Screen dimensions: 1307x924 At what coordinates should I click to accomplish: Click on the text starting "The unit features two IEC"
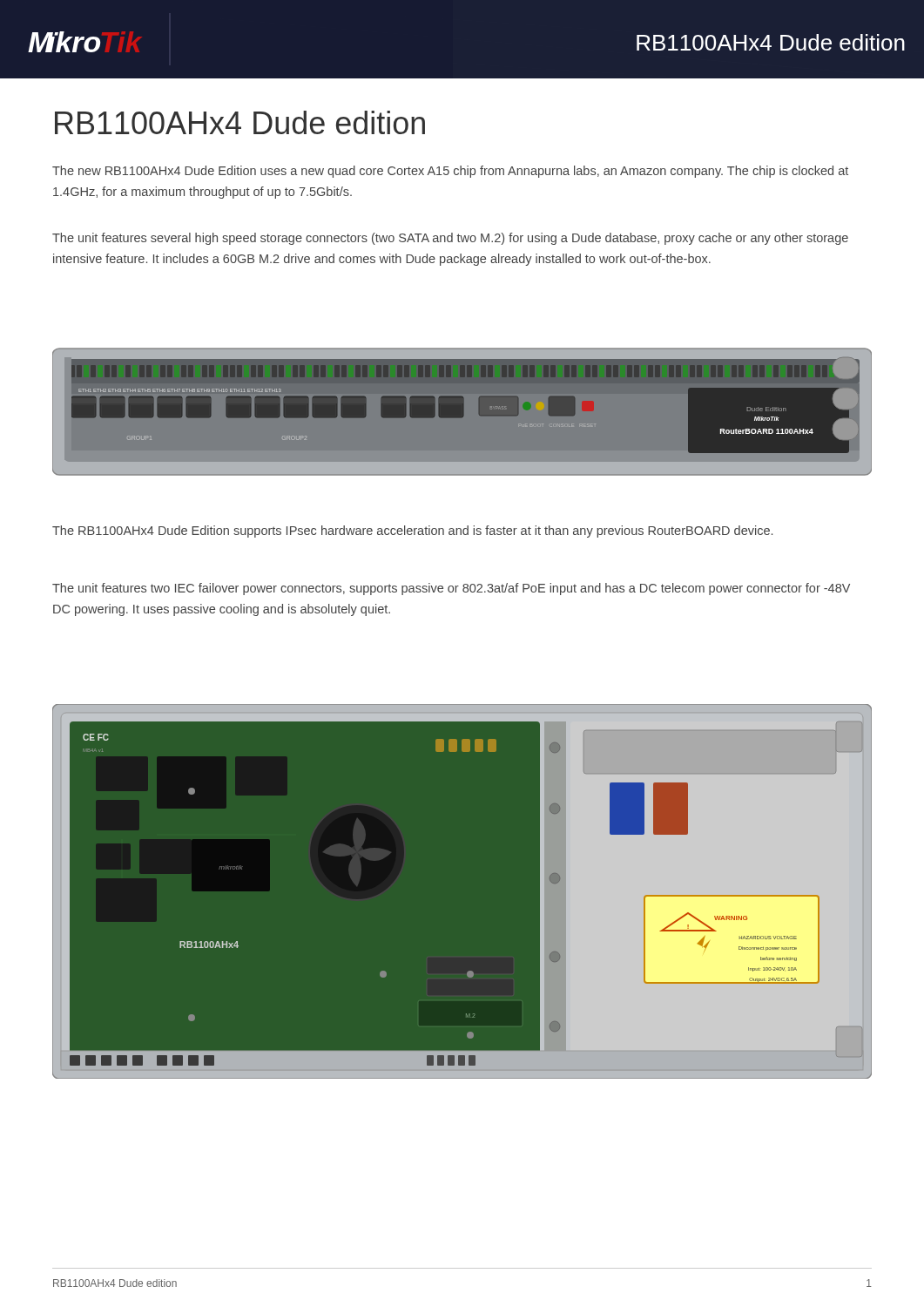click(451, 599)
